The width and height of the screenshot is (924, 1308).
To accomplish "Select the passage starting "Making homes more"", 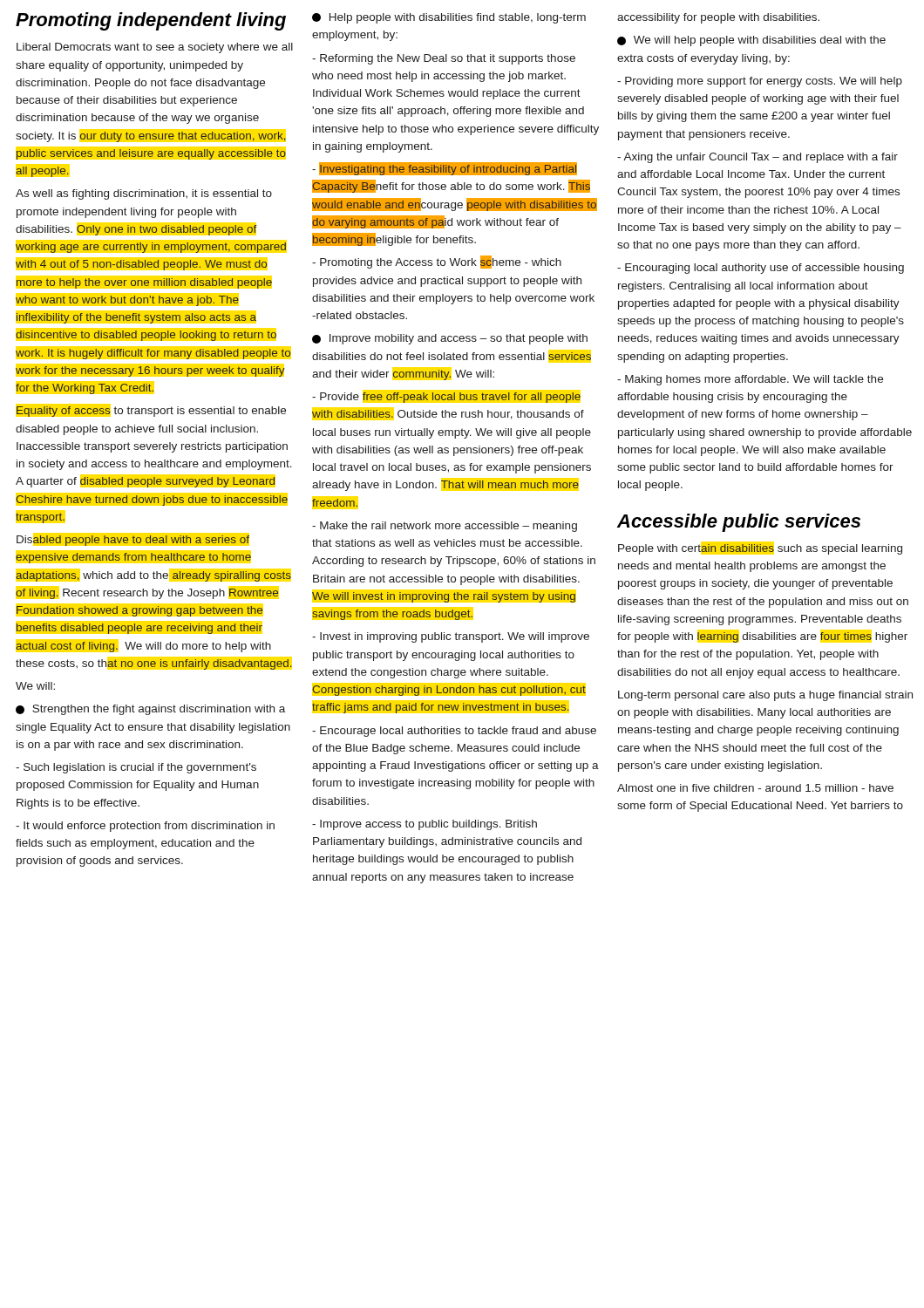I will (x=765, y=432).
